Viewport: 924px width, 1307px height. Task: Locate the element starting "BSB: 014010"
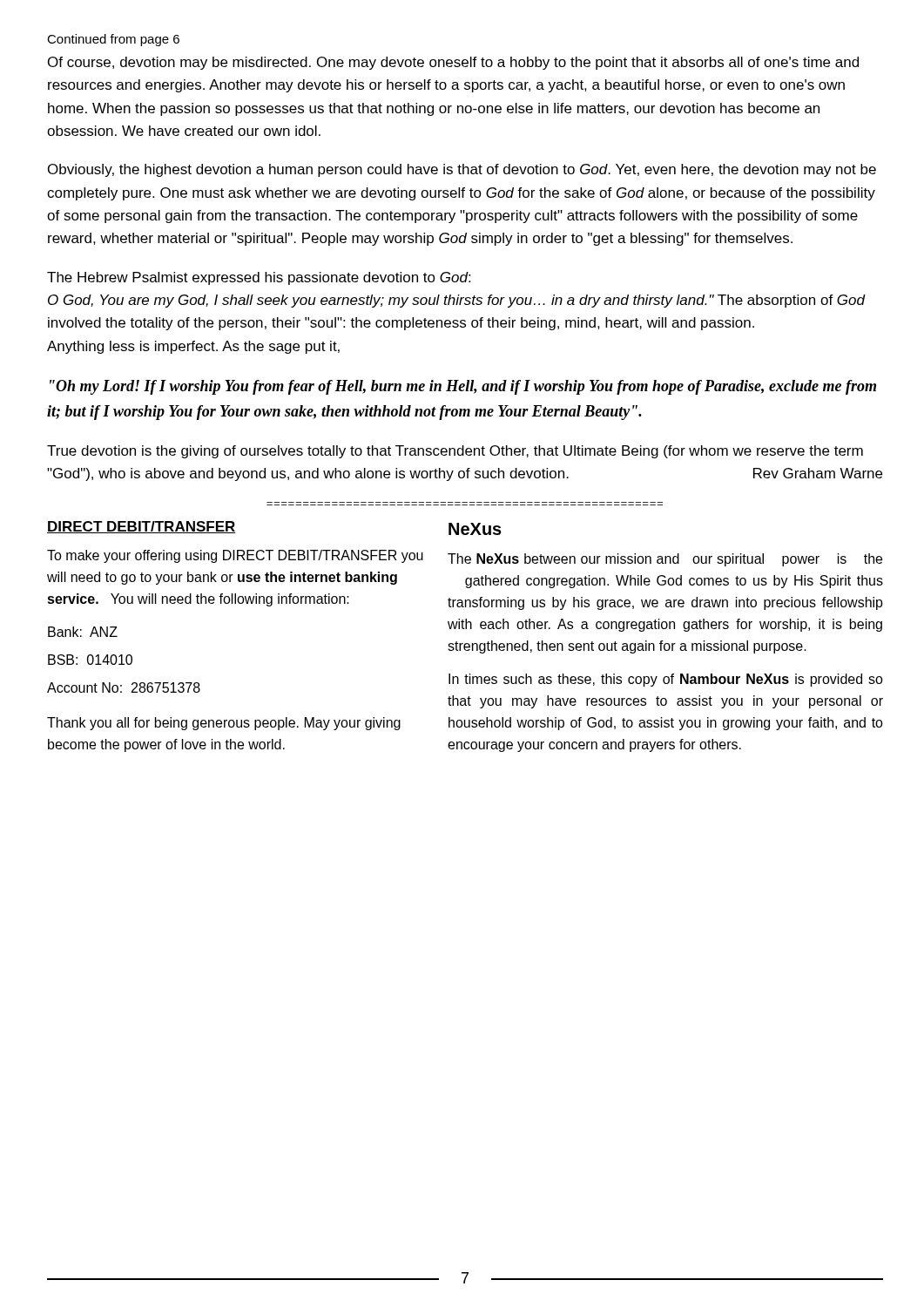(x=90, y=660)
